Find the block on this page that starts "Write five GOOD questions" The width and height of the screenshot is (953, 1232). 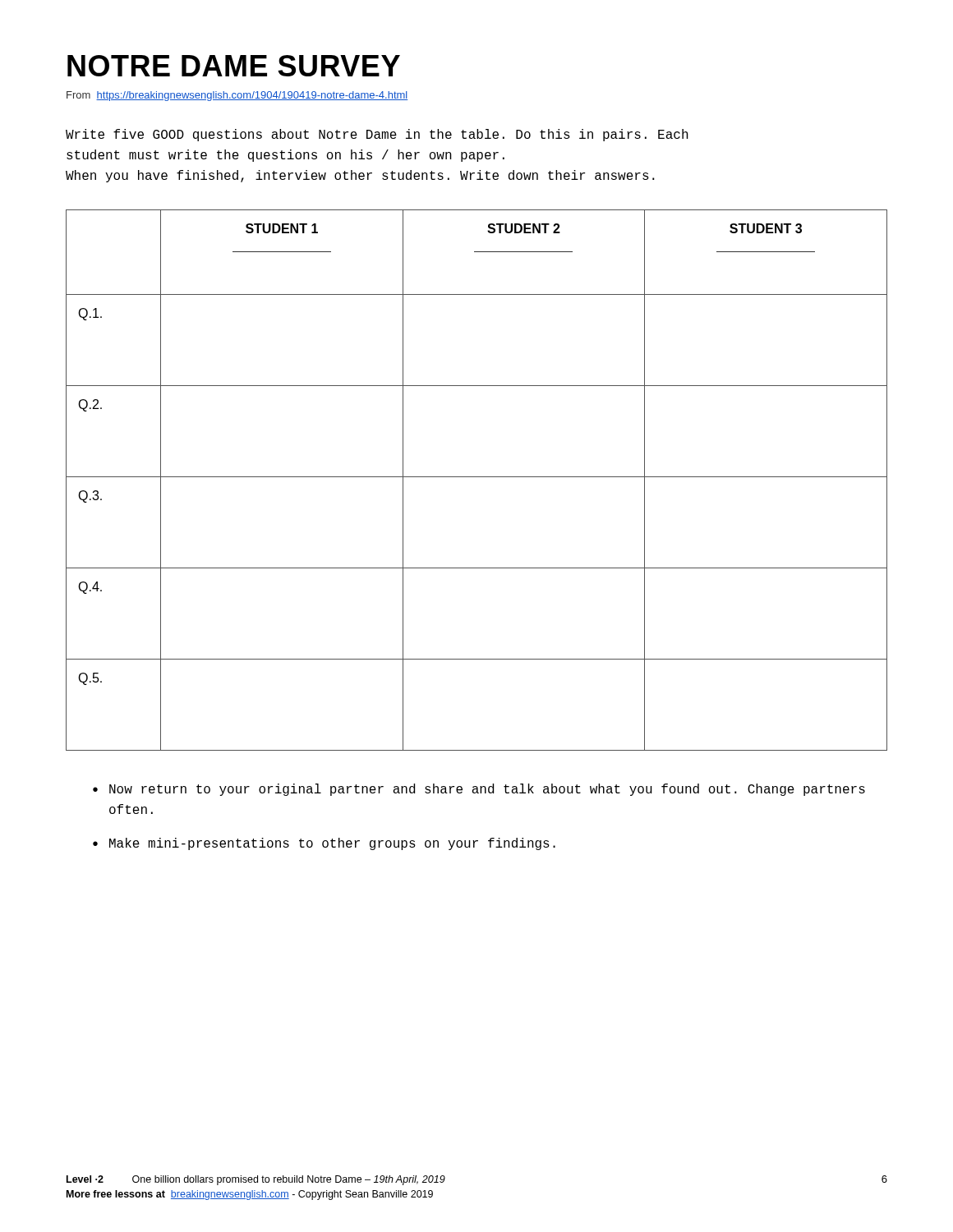tap(377, 156)
